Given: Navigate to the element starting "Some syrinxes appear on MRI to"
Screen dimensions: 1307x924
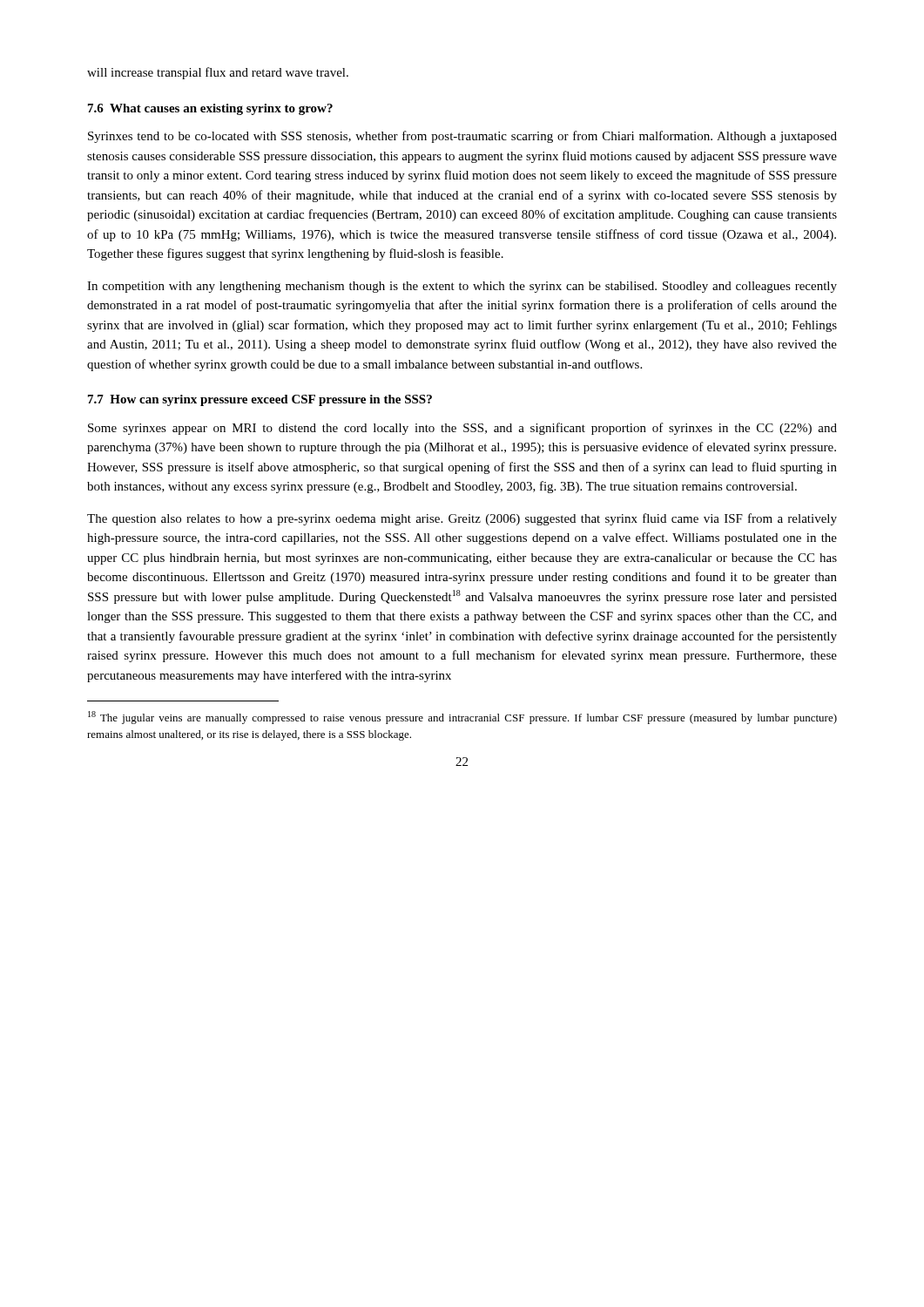Looking at the screenshot, I should [x=462, y=457].
